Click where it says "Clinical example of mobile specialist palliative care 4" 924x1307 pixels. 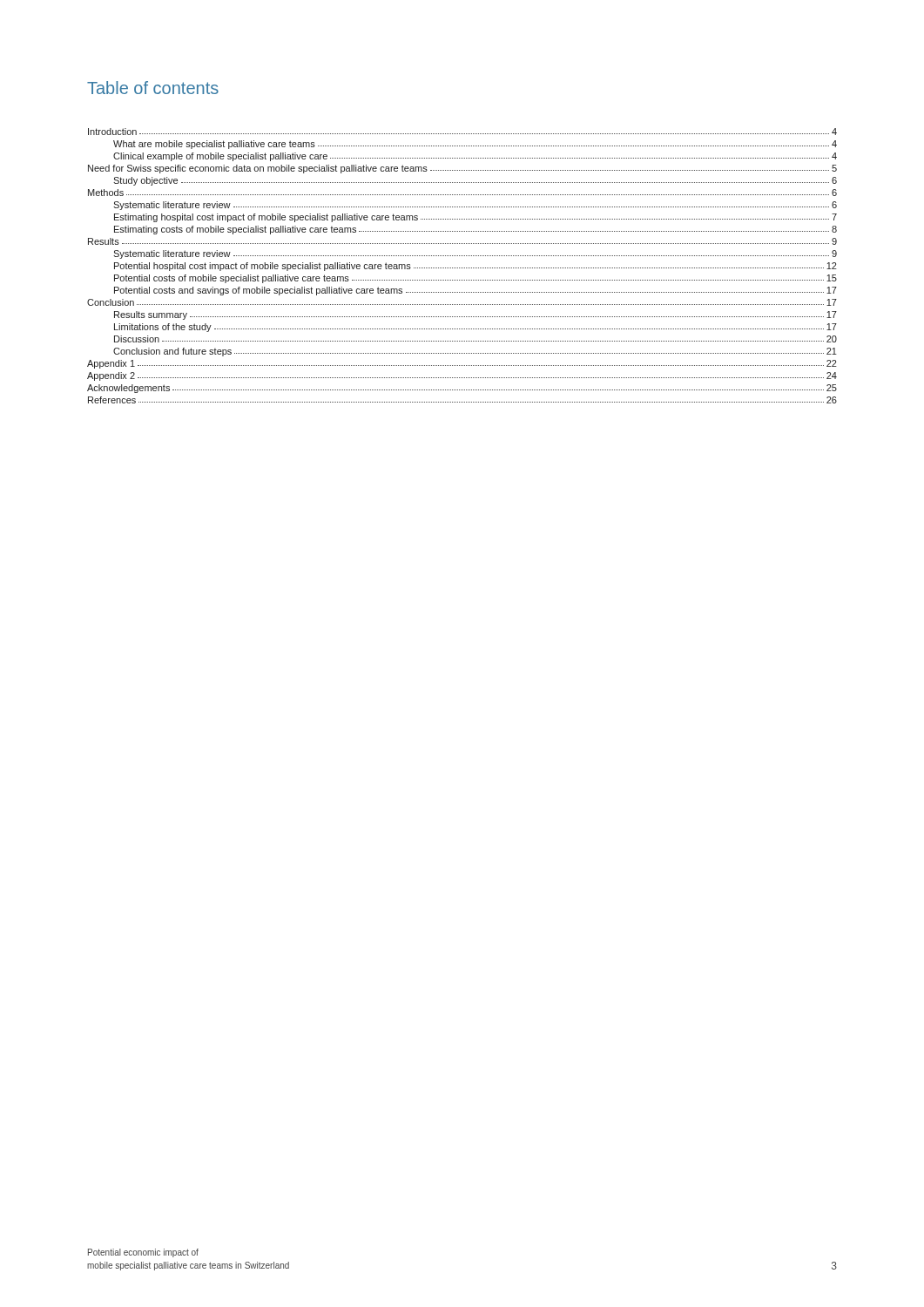(x=475, y=156)
